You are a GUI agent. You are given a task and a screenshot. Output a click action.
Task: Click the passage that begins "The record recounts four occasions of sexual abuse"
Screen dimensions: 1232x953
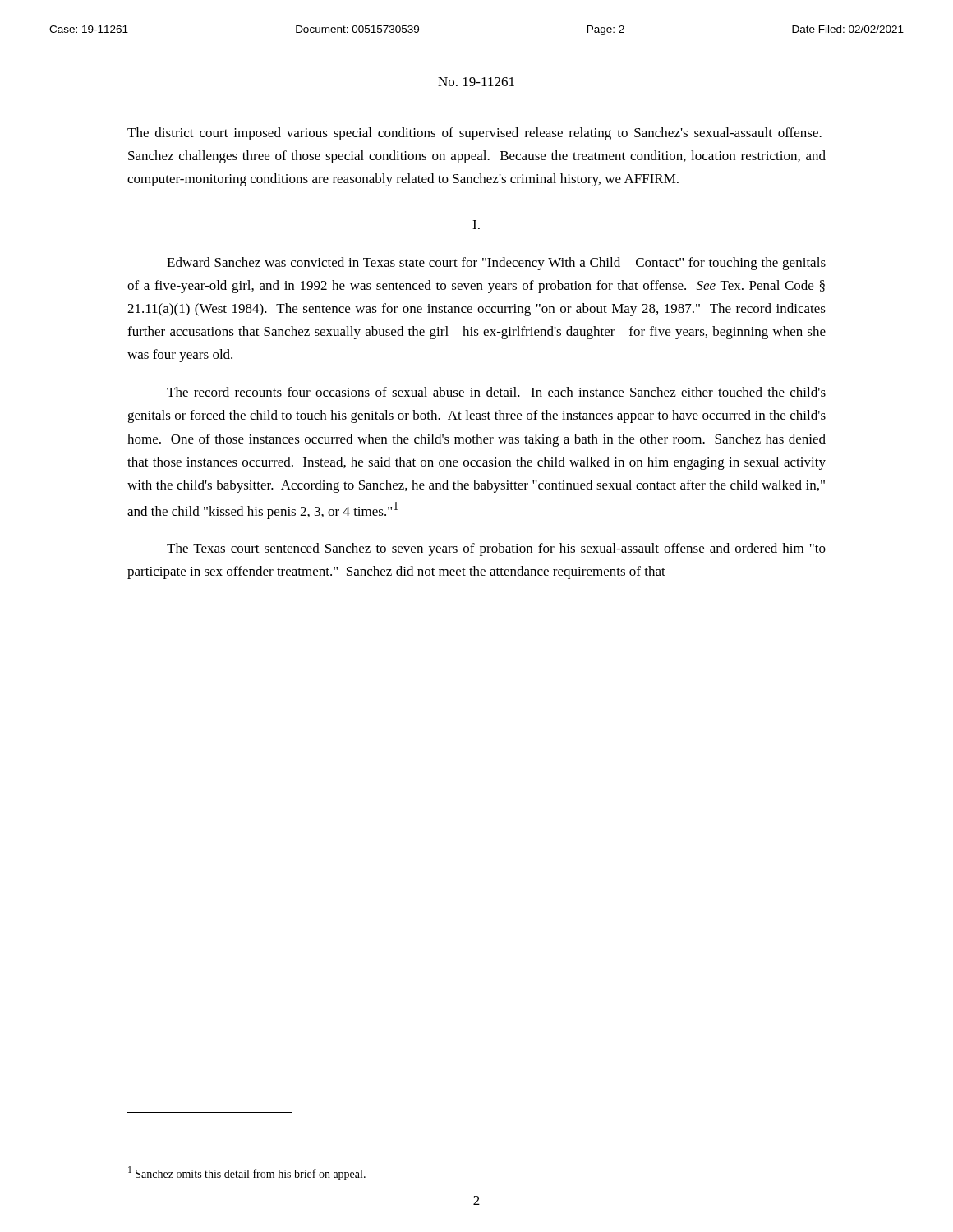[x=476, y=452]
